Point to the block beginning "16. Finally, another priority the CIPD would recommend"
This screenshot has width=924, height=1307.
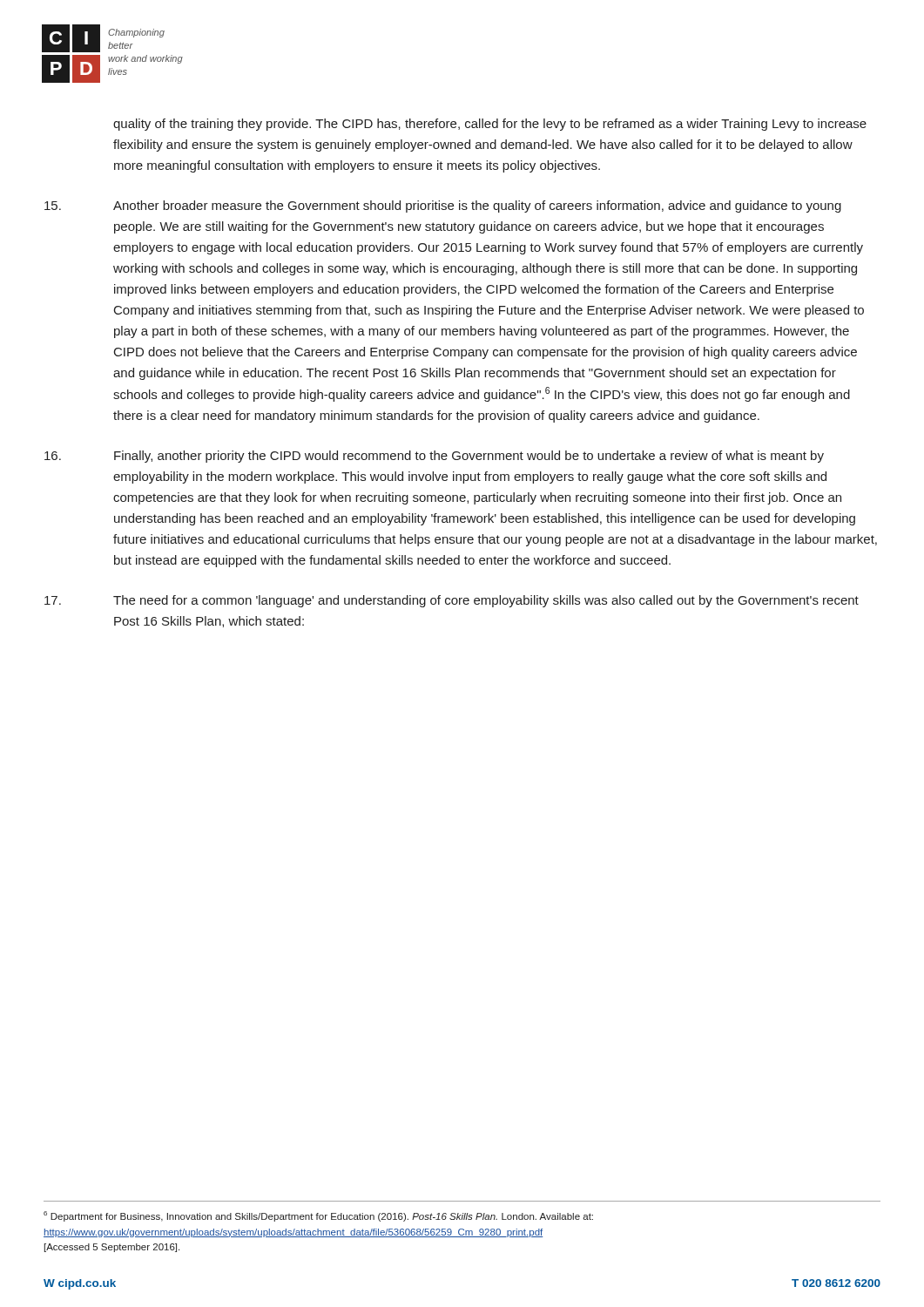coord(462,508)
